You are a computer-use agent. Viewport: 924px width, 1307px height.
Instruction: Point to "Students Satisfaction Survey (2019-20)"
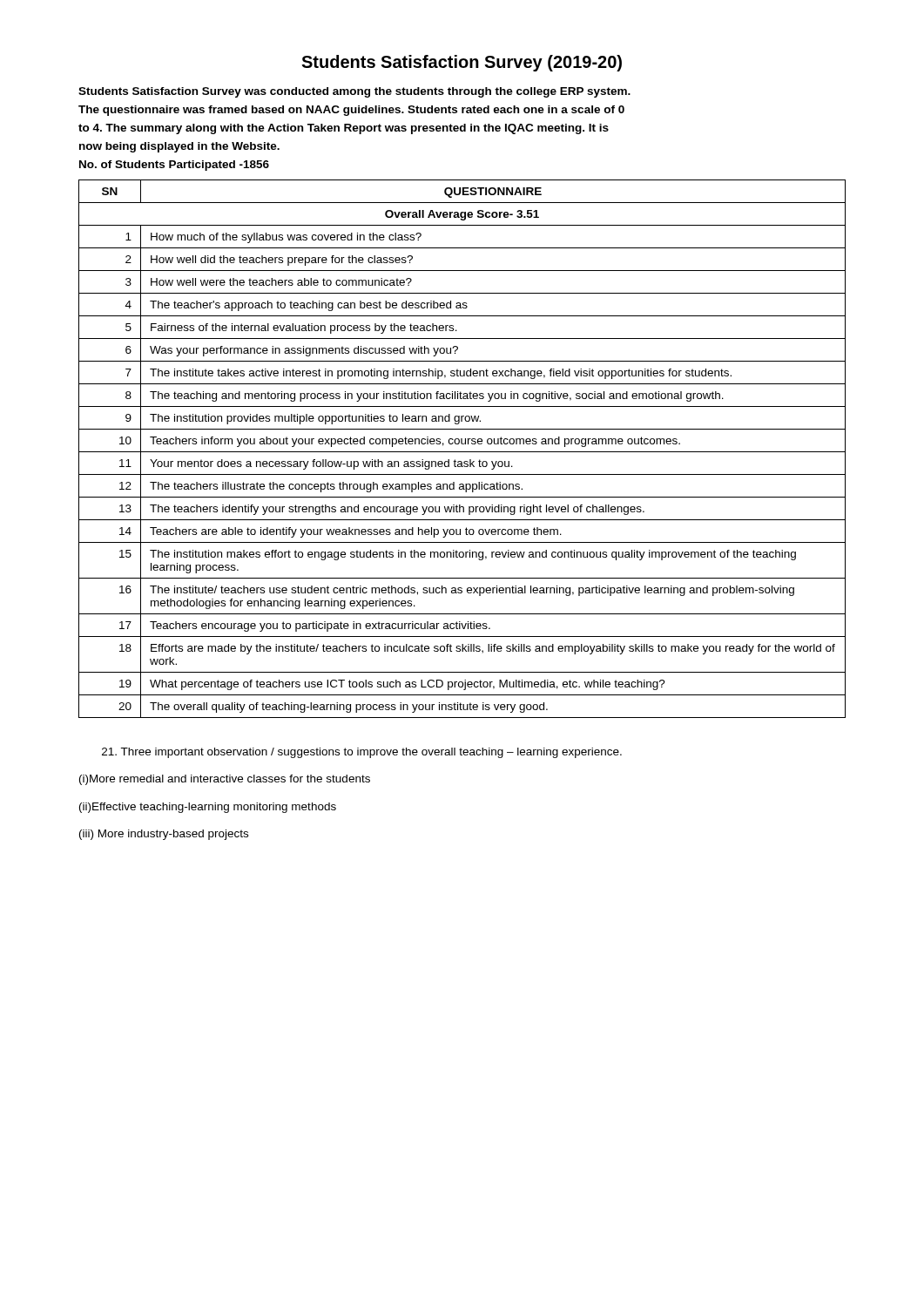tap(462, 62)
